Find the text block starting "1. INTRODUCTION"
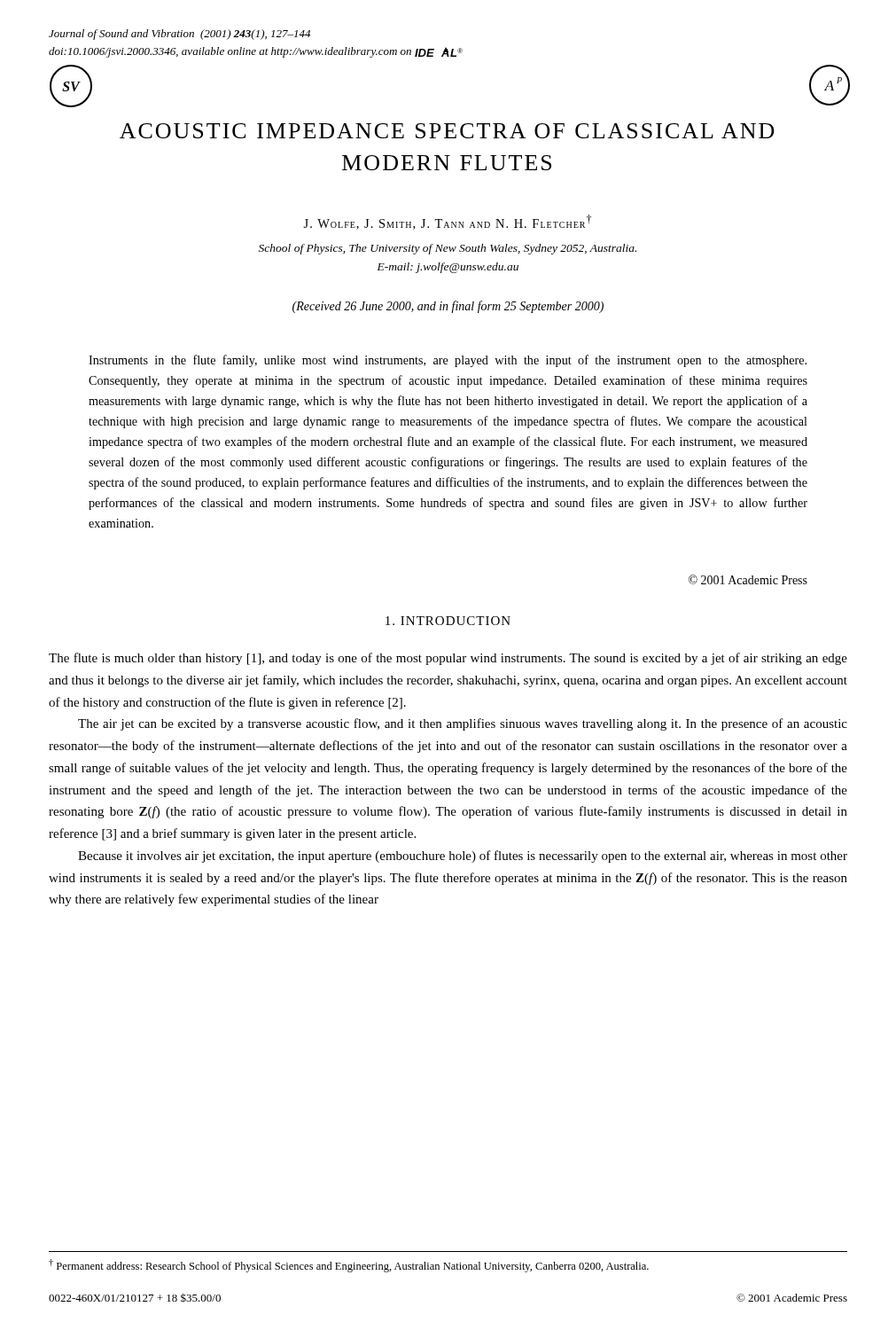 [448, 621]
